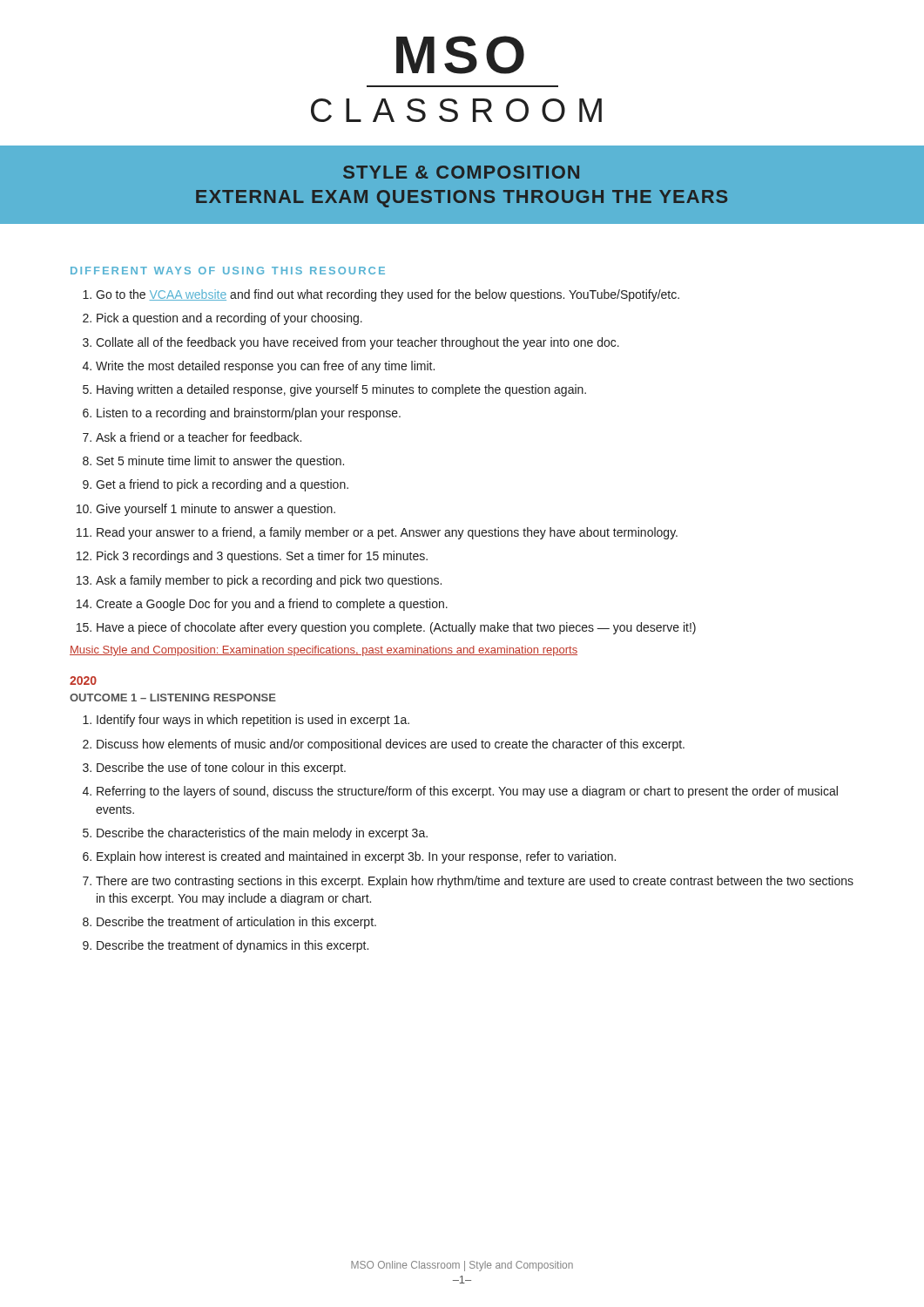This screenshot has height=1307, width=924.
Task: Find the list item that reads "Give yourself 1 minute to answer a question."
Action: point(216,509)
